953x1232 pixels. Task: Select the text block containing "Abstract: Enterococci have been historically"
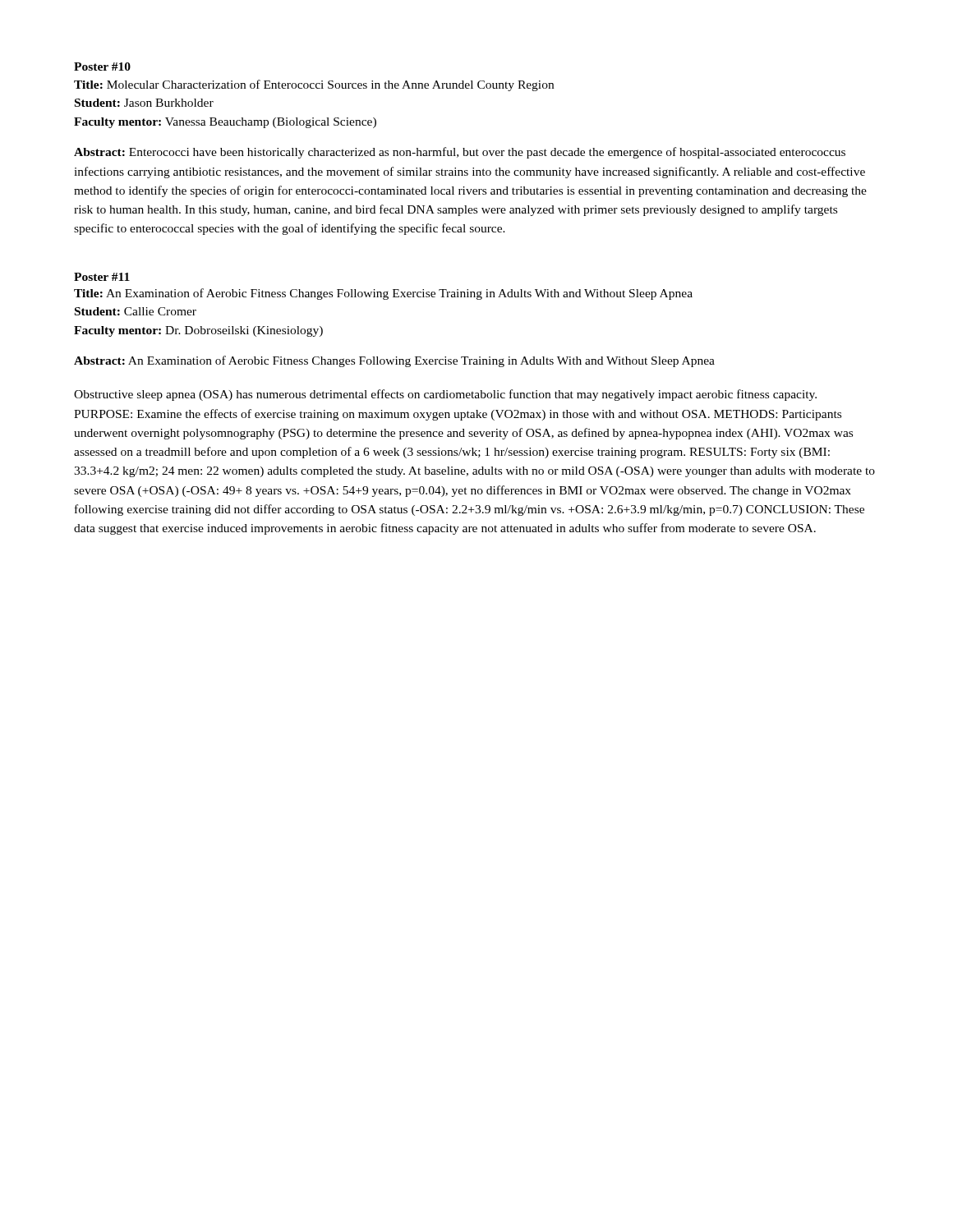[476, 190]
